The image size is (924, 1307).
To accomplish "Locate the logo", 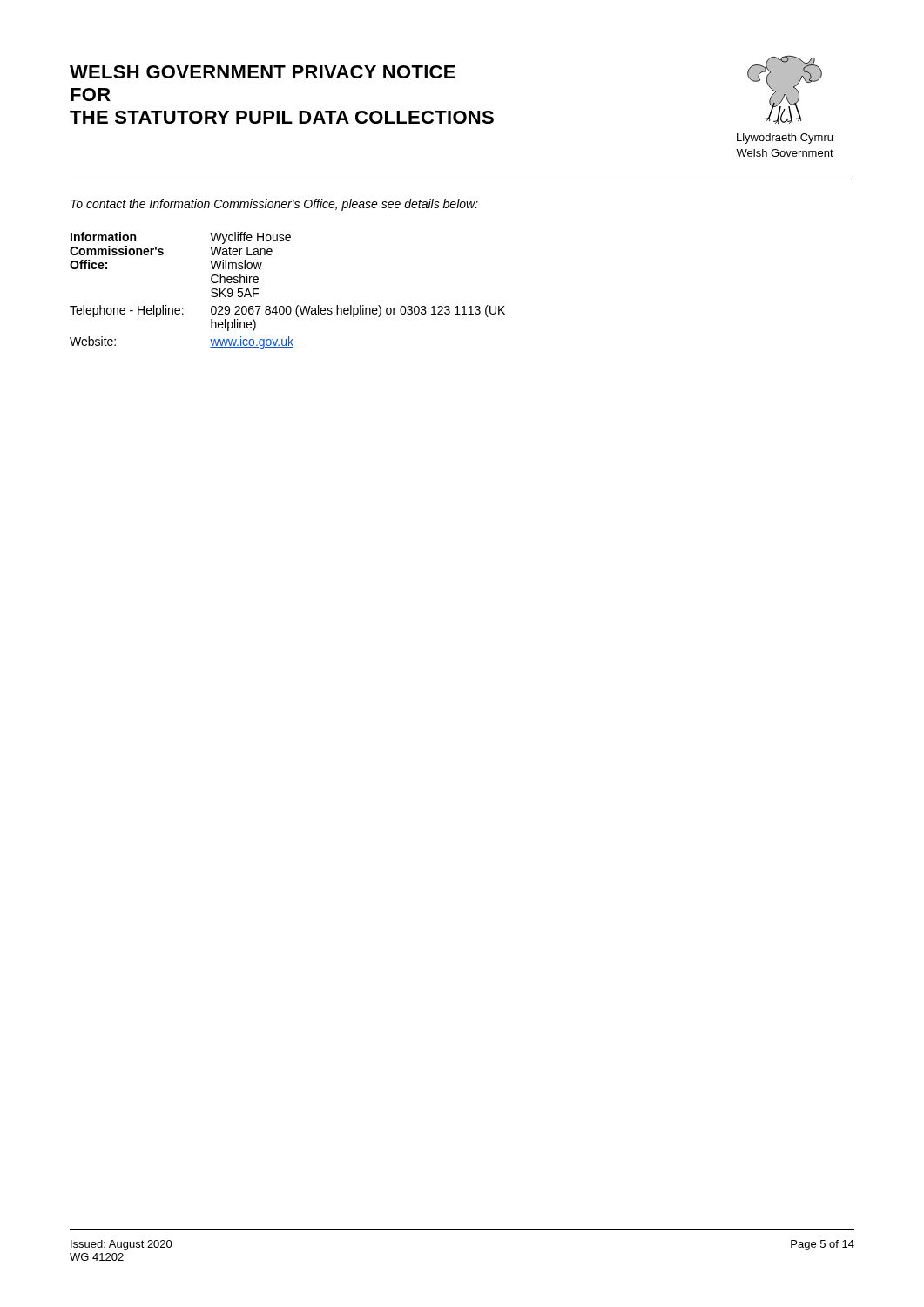I will pyautogui.click(x=785, y=107).
